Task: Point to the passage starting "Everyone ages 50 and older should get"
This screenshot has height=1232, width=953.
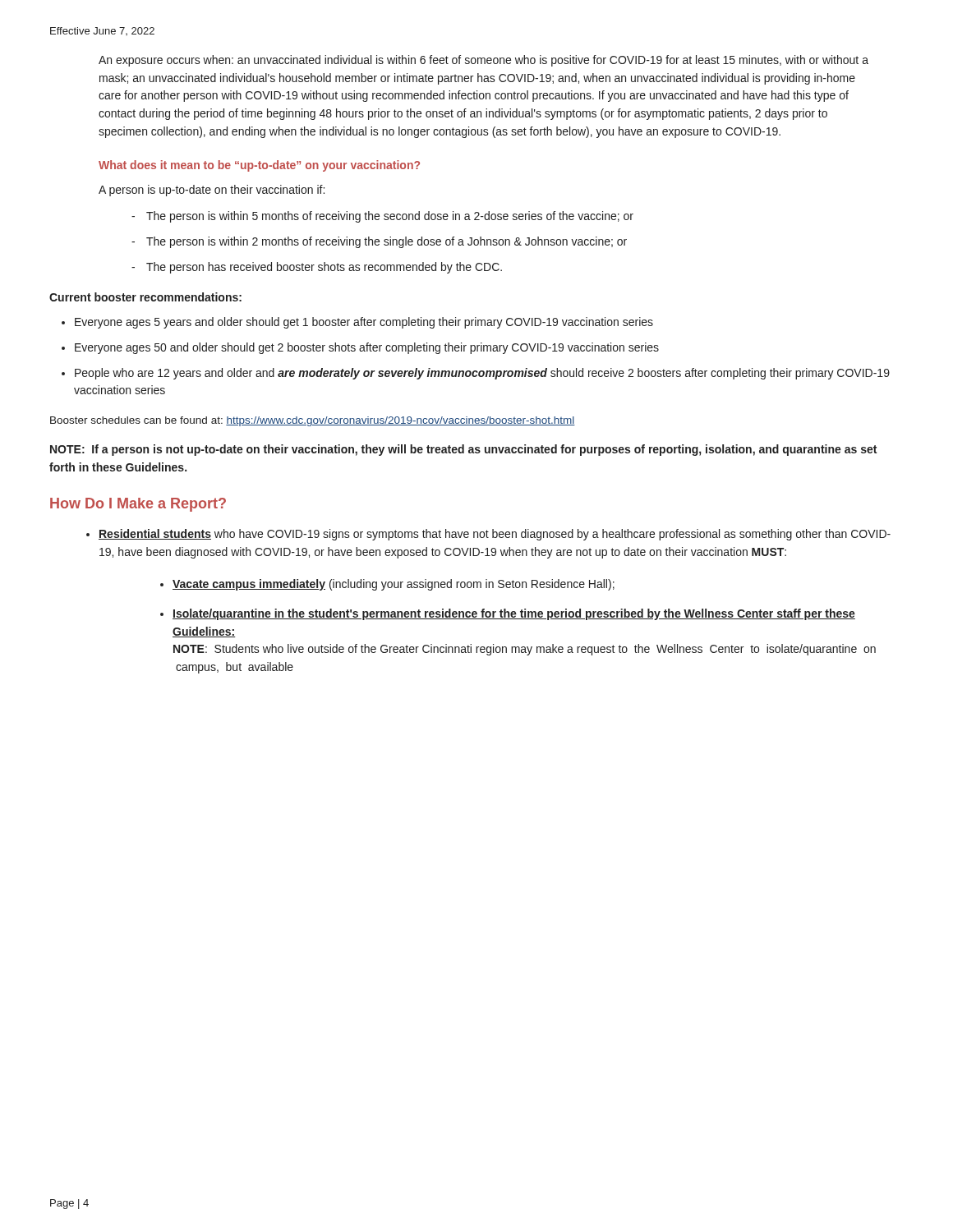Action: tap(366, 348)
